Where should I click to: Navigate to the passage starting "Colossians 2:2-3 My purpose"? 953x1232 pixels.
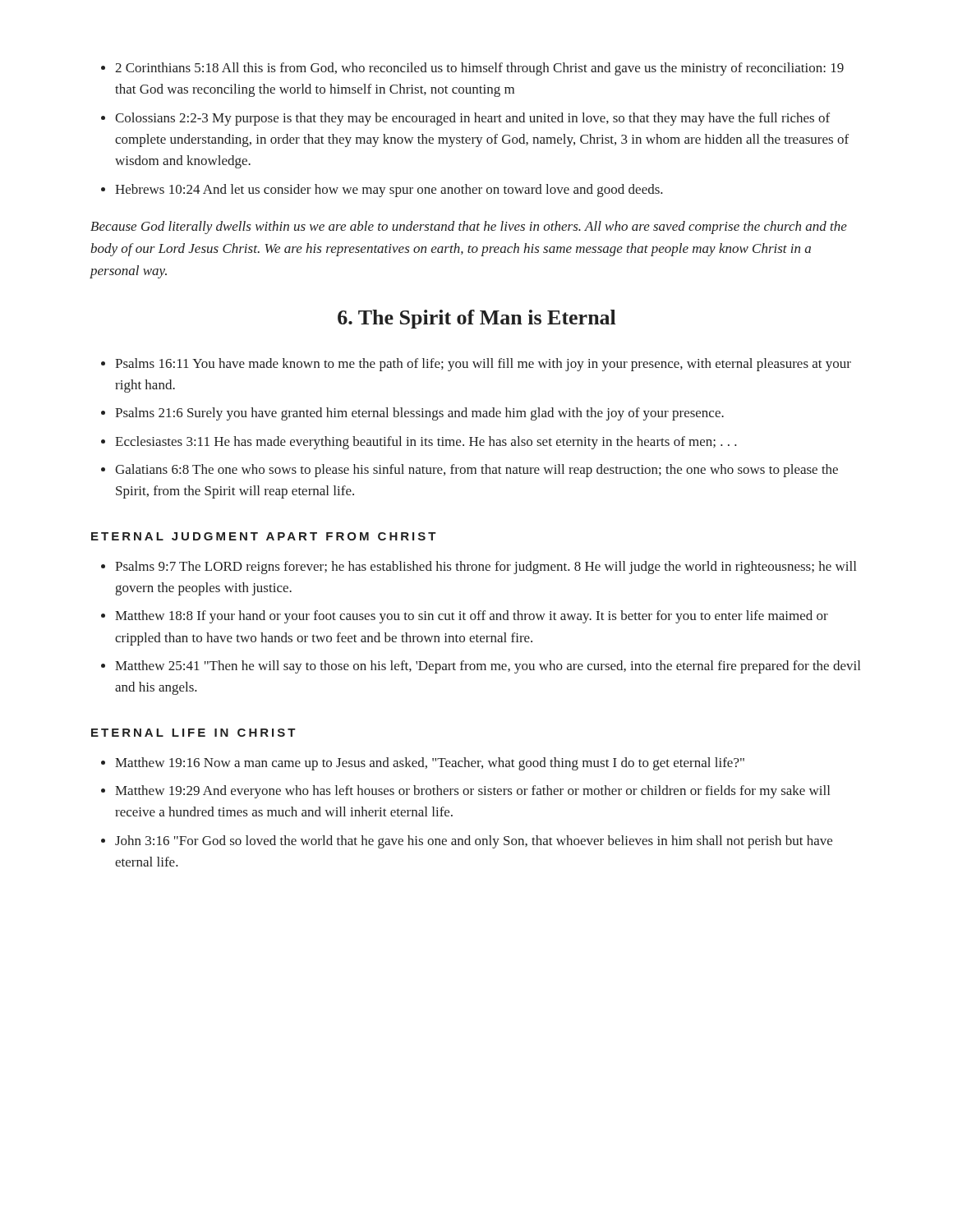pos(489,140)
